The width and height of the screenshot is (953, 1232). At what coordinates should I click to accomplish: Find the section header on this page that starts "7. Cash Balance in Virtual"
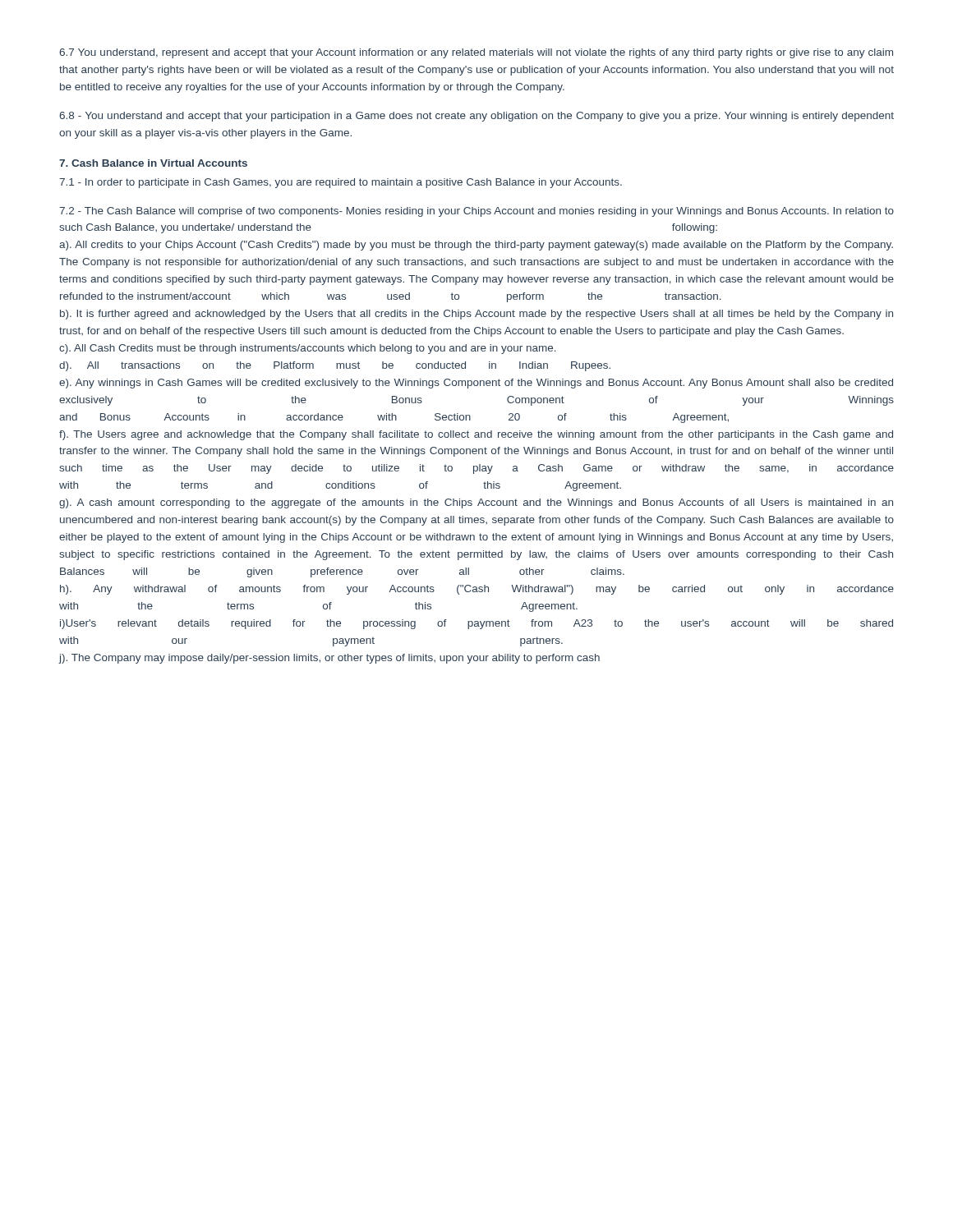[153, 163]
